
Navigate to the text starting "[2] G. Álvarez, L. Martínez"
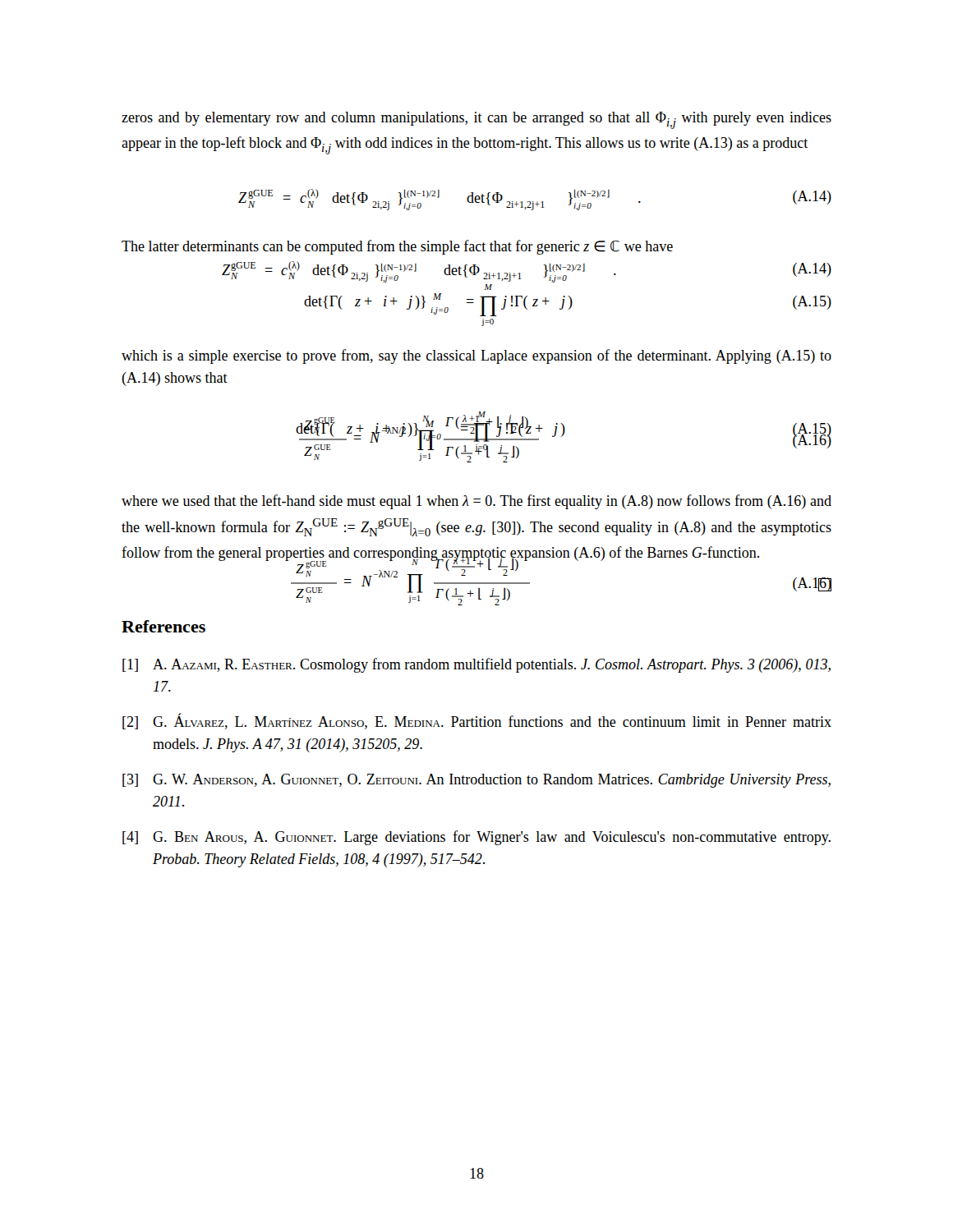click(x=476, y=733)
